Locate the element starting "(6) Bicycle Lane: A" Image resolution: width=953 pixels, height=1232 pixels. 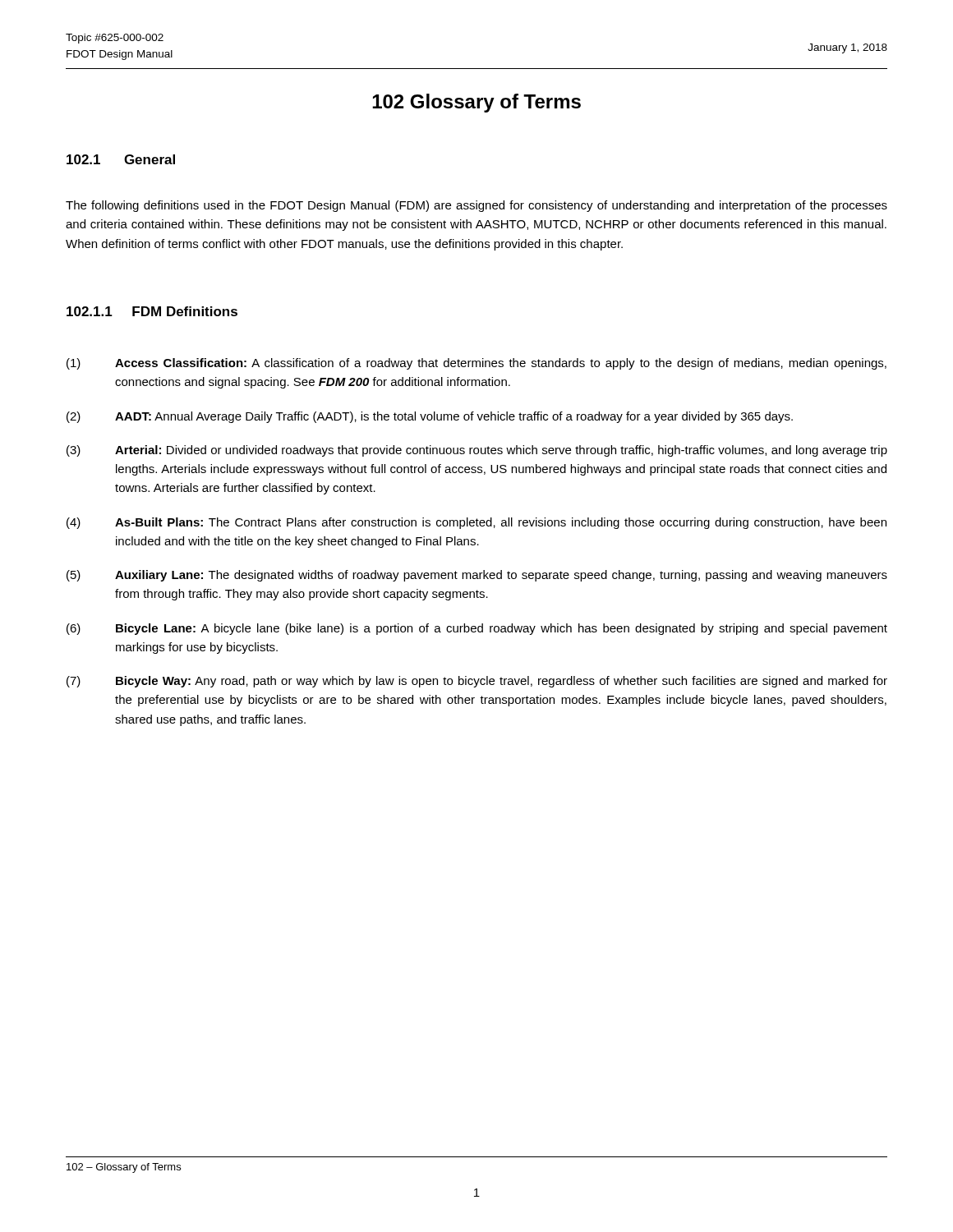(x=476, y=637)
